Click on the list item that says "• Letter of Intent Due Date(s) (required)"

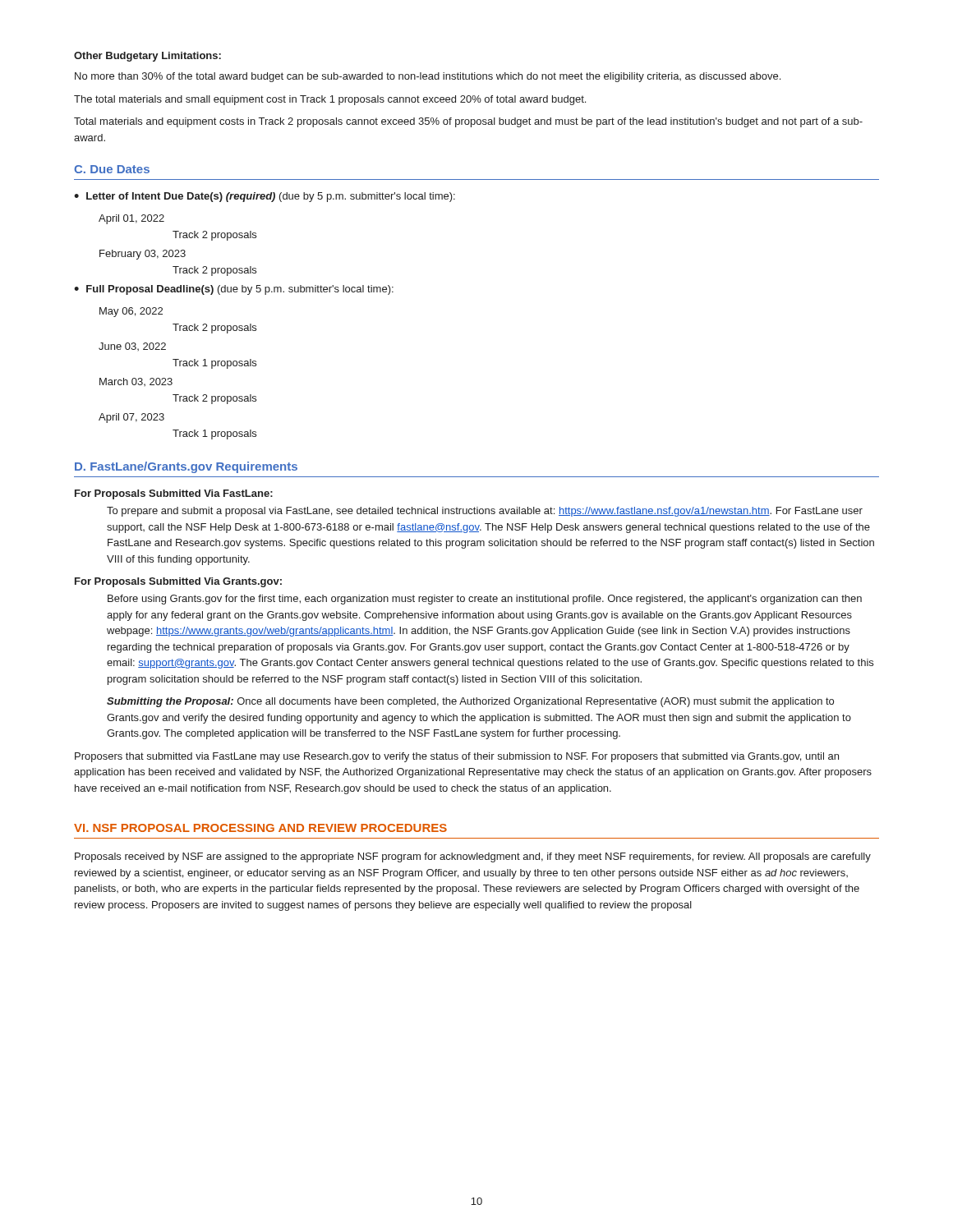coord(265,197)
